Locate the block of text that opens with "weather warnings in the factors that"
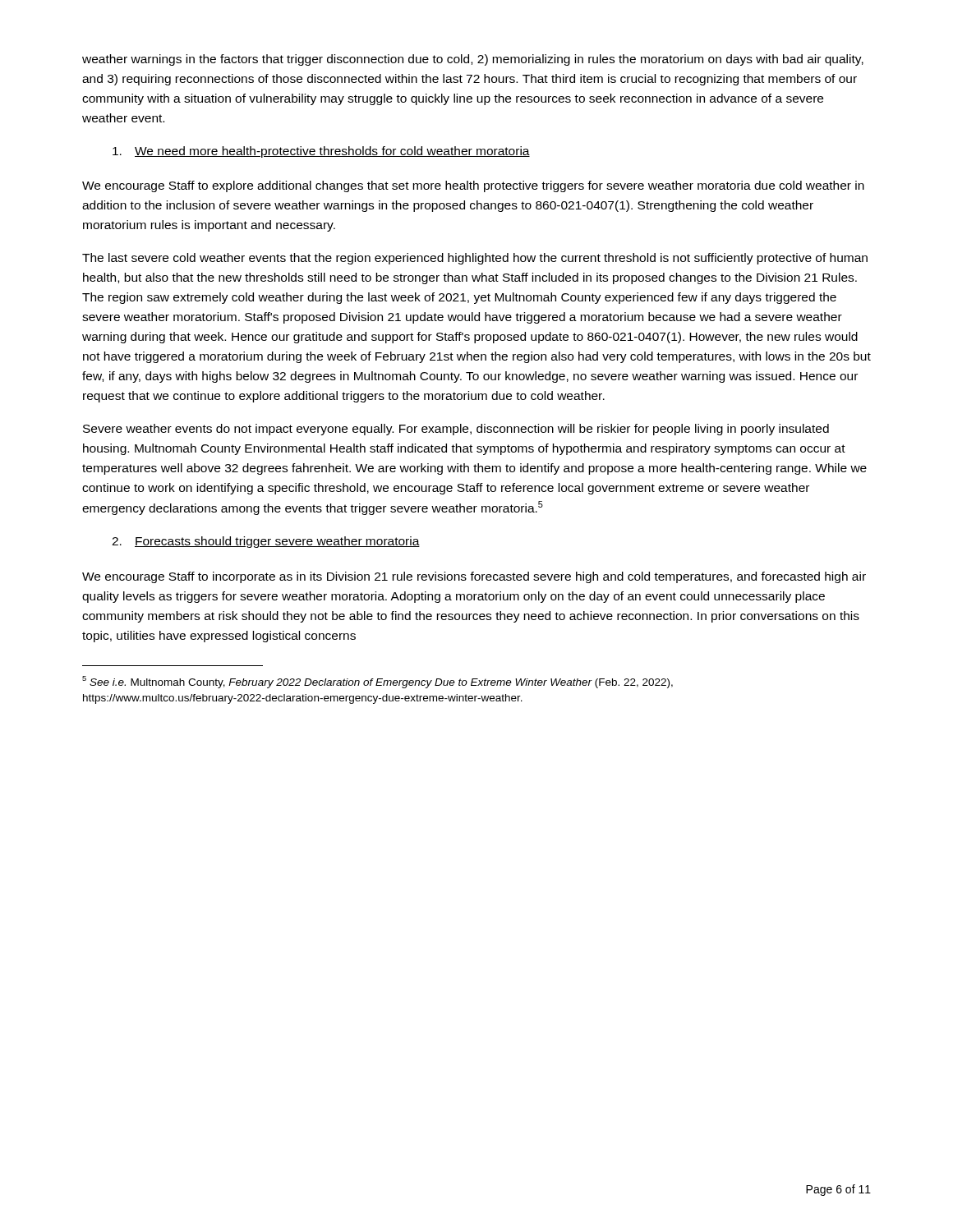Image resolution: width=953 pixels, height=1232 pixels. tap(473, 88)
